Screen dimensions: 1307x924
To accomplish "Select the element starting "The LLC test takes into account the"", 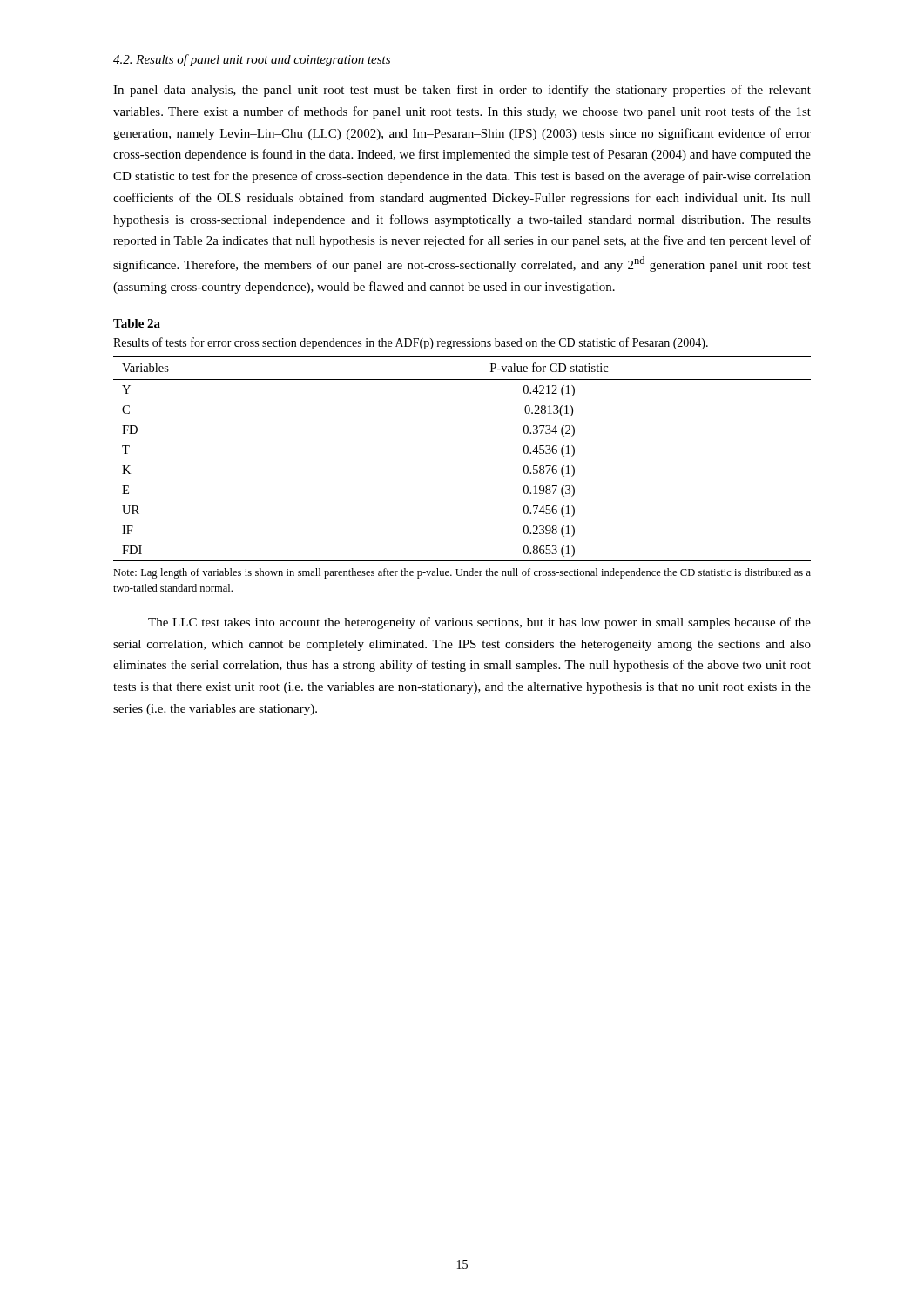I will [x=462, y=665].
